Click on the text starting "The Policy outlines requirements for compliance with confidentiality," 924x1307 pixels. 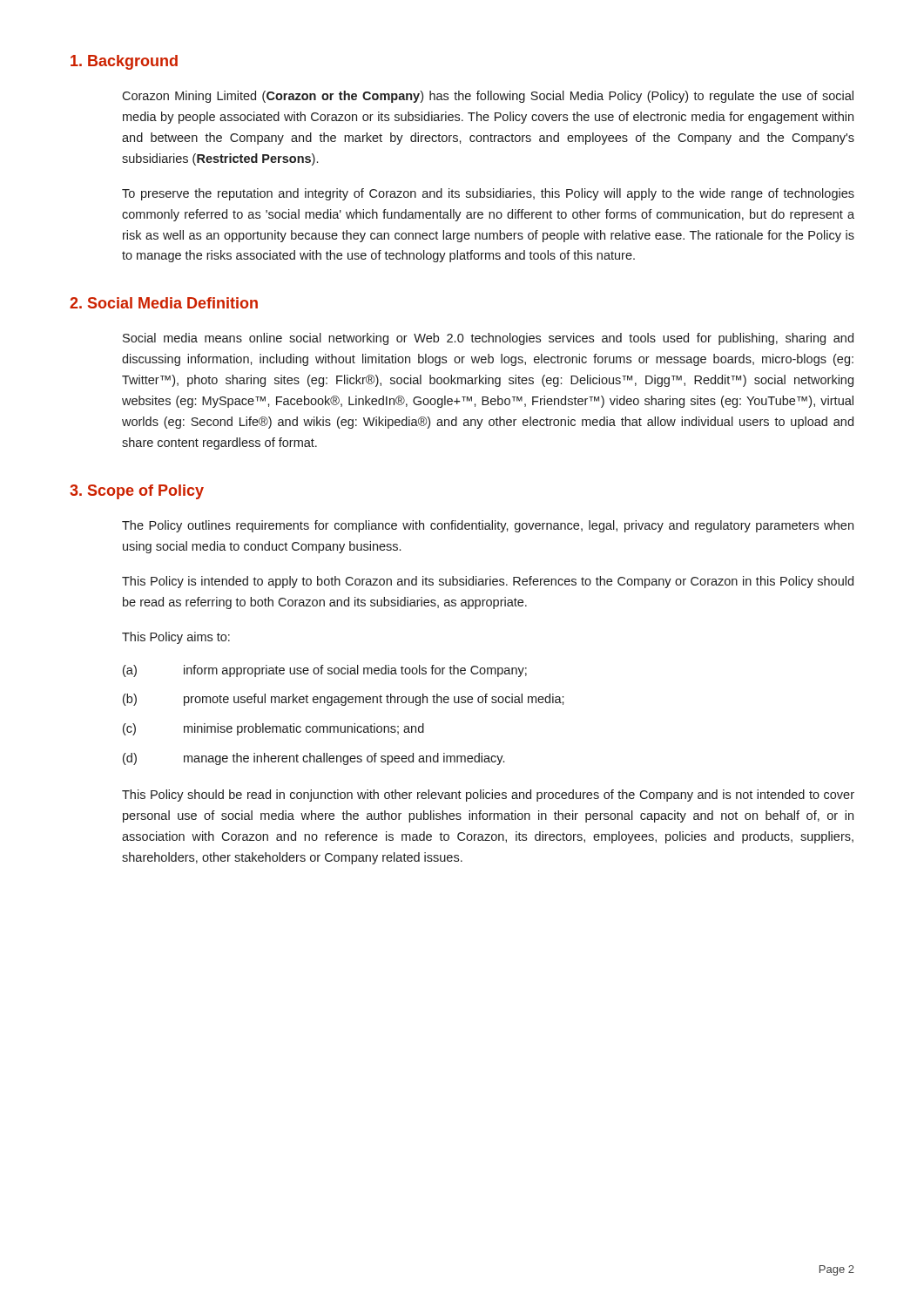click(x=488, y=536)
